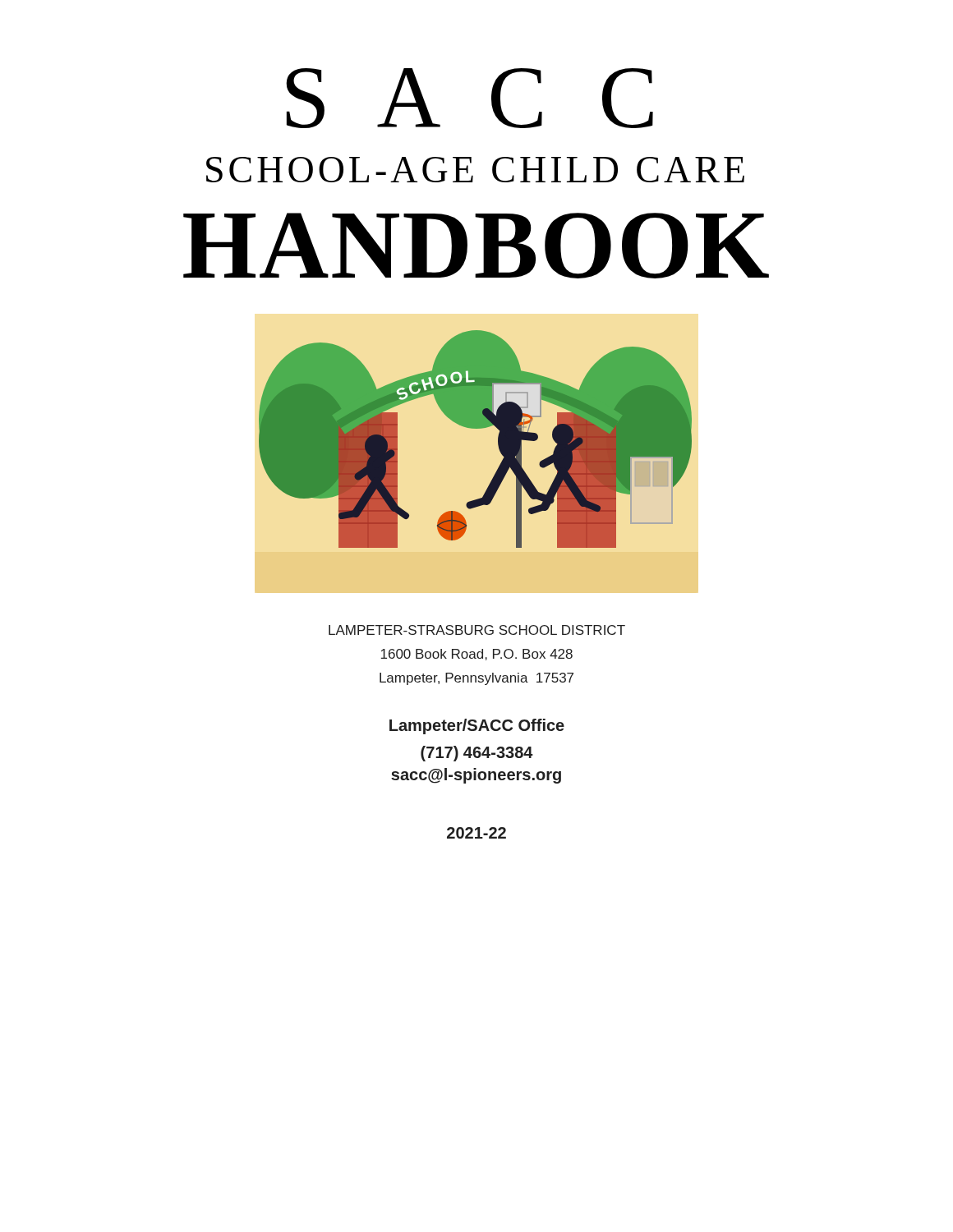Image resolution: width=953 pixels, height=1232 pixels.
Task: Locate the text containing "Lampeter/SACC Office"
Action: coord(476,726)
